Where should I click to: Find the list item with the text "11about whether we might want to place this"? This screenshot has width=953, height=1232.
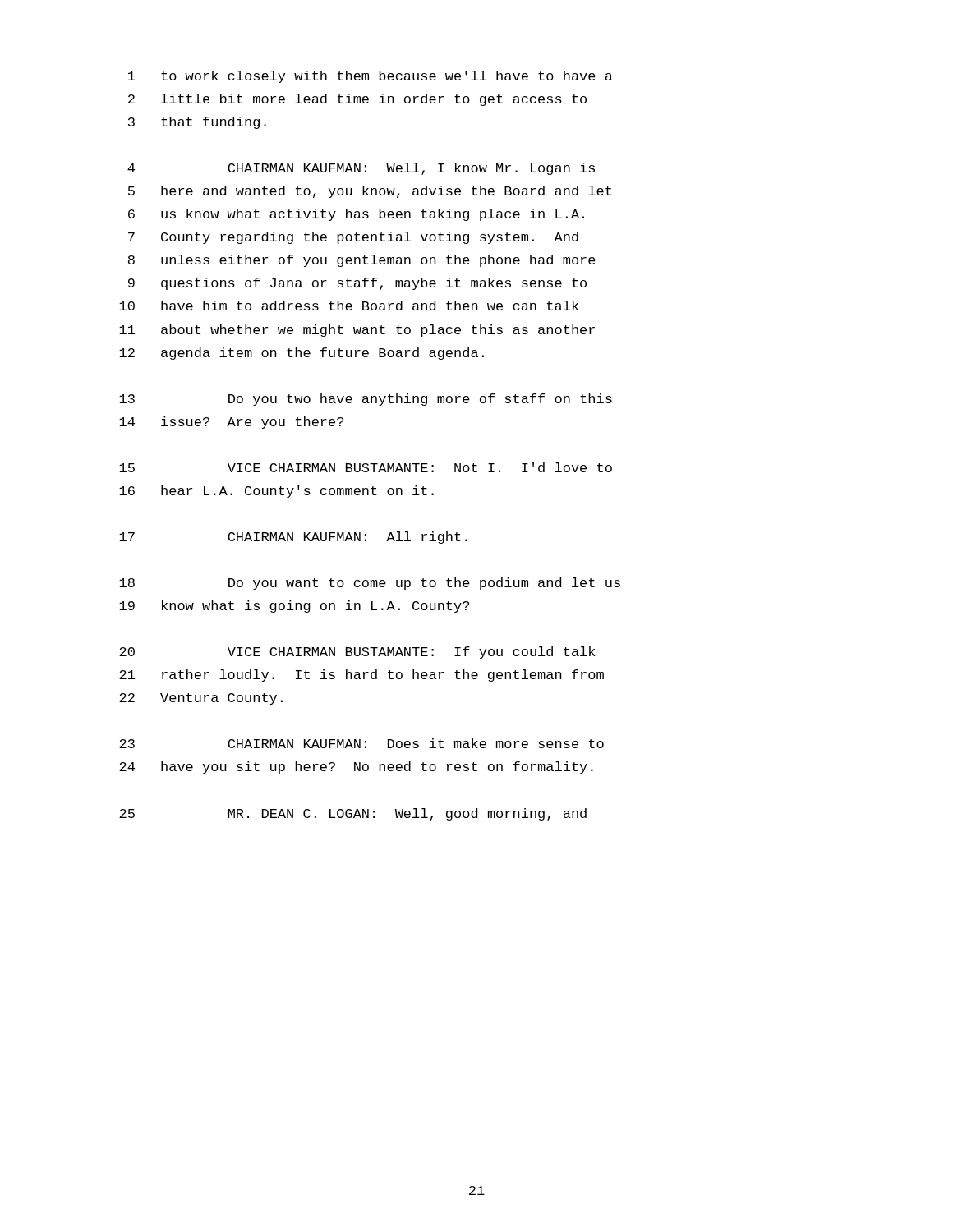click(x=347, y=331)
